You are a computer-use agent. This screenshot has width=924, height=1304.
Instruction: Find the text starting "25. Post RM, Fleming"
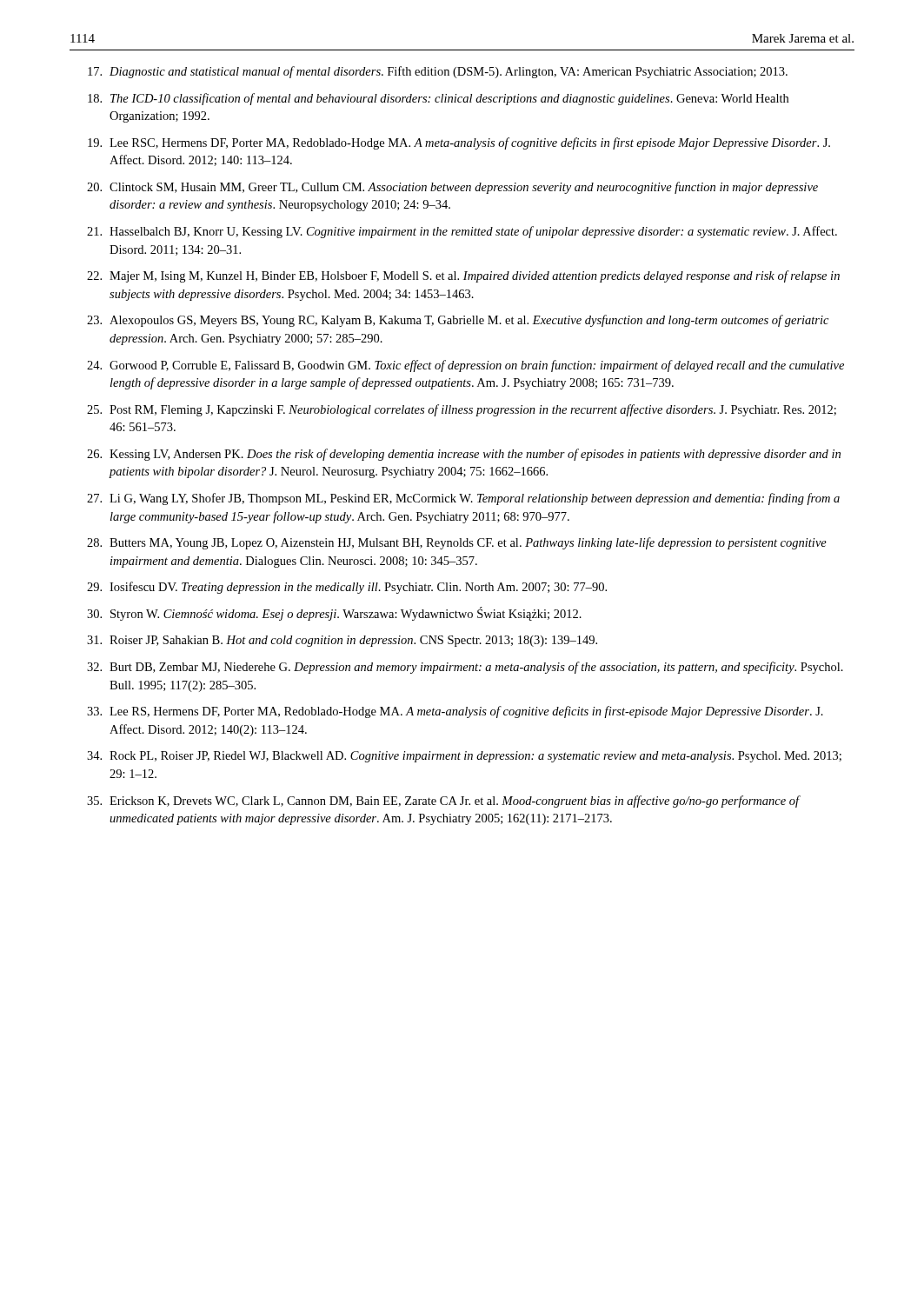pos(462,418)
